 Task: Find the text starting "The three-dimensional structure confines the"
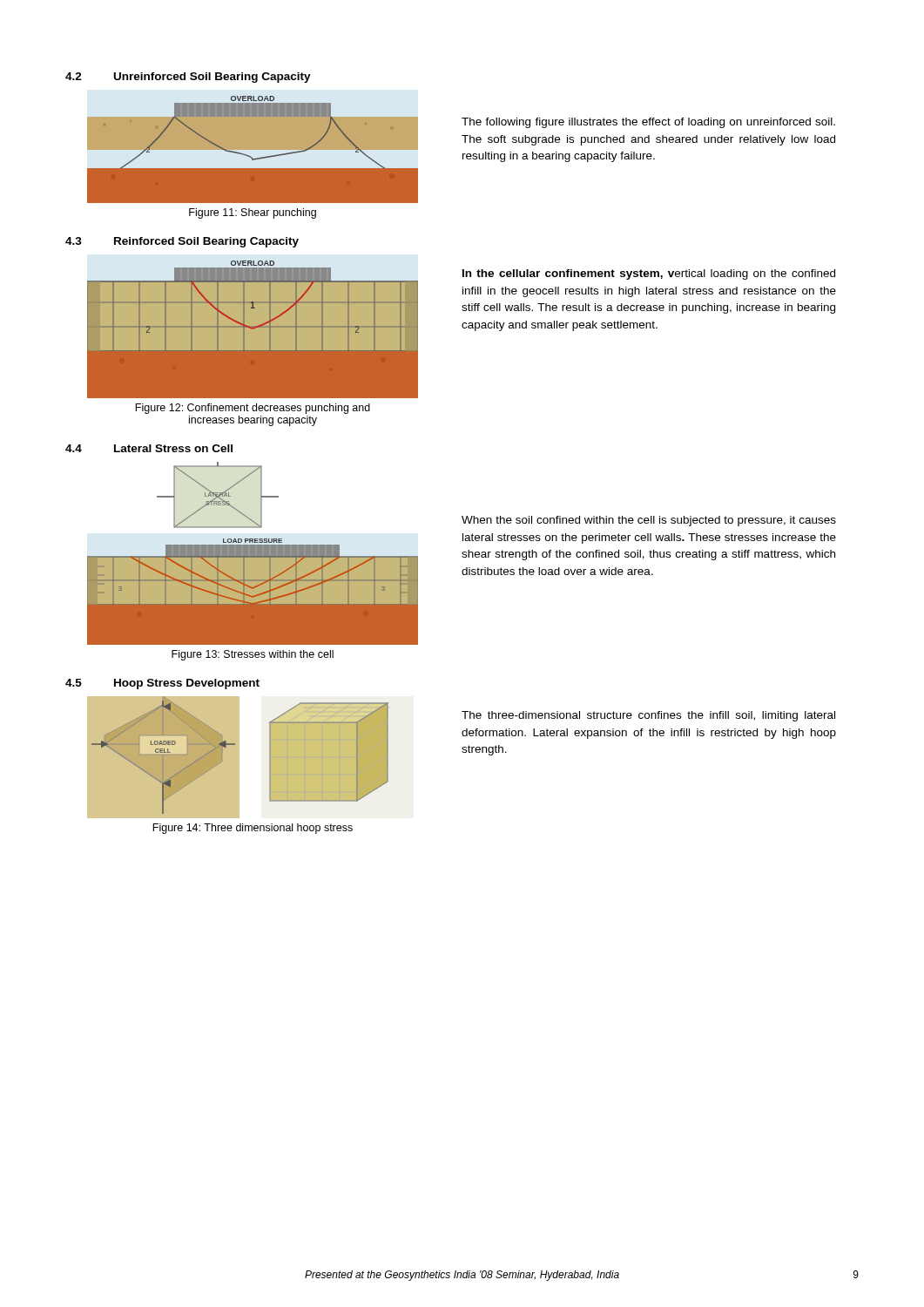649,732
